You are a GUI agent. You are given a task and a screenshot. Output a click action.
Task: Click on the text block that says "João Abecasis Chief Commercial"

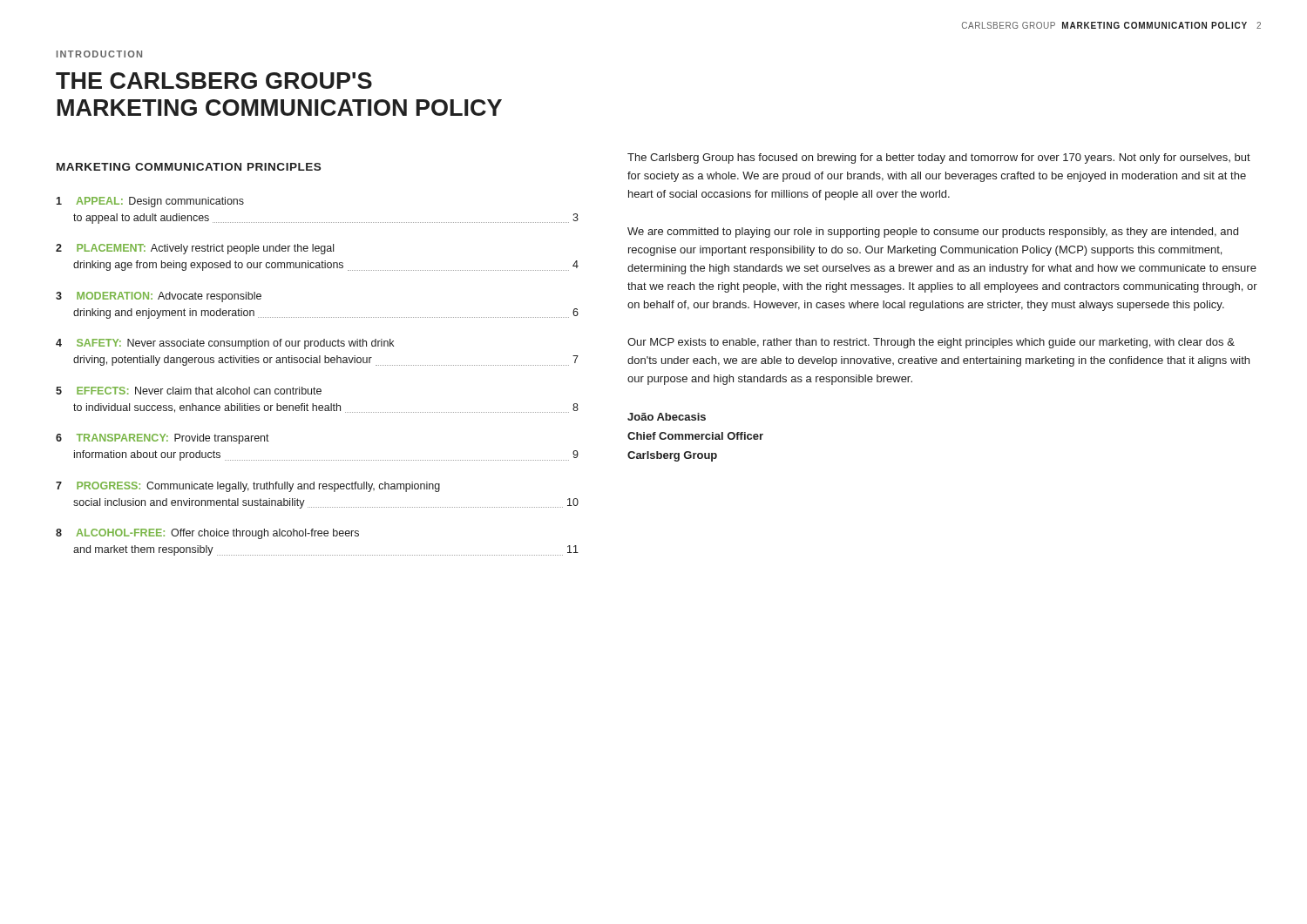(695, 436)
